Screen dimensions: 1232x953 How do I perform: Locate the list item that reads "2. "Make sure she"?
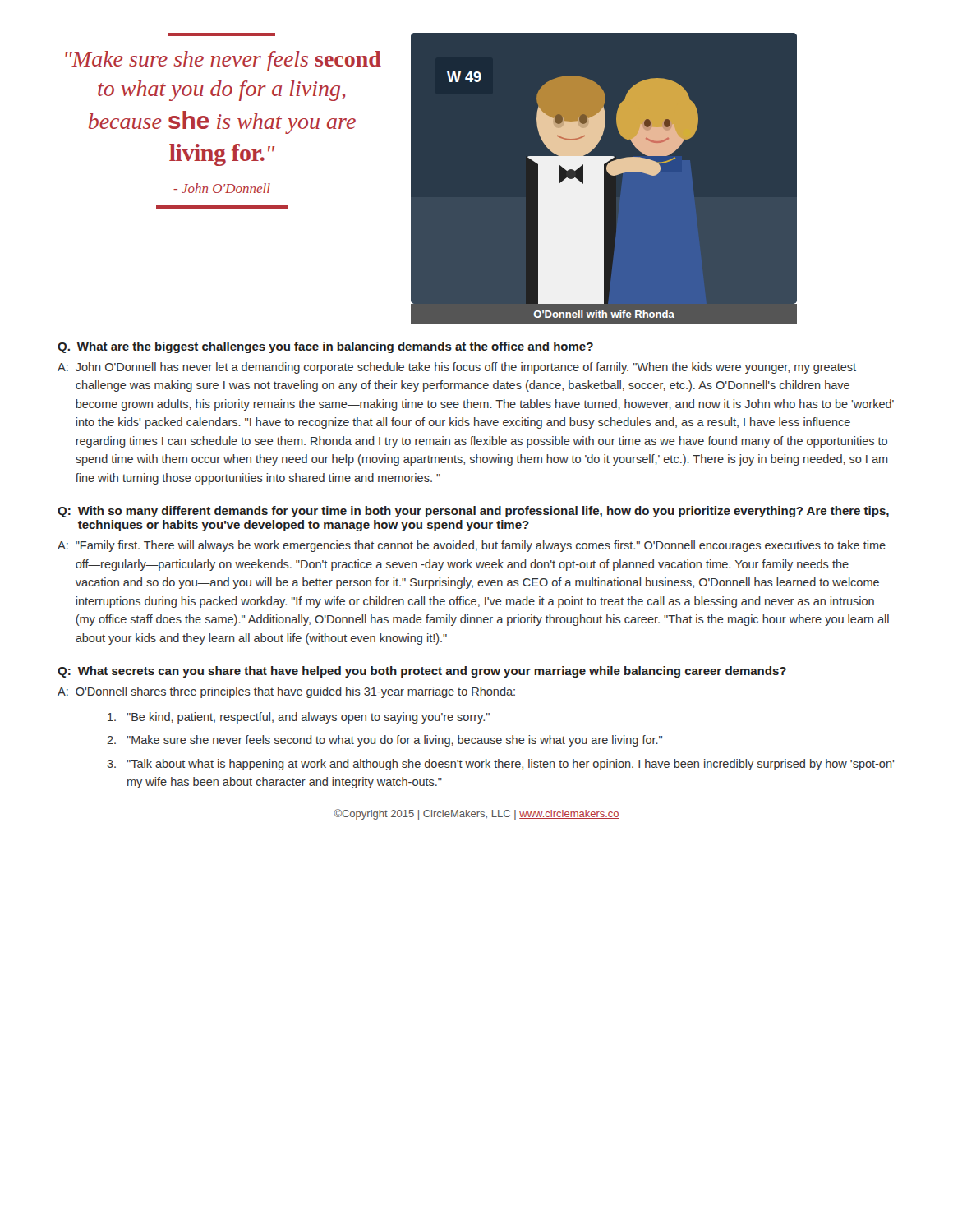coord(385,740)
